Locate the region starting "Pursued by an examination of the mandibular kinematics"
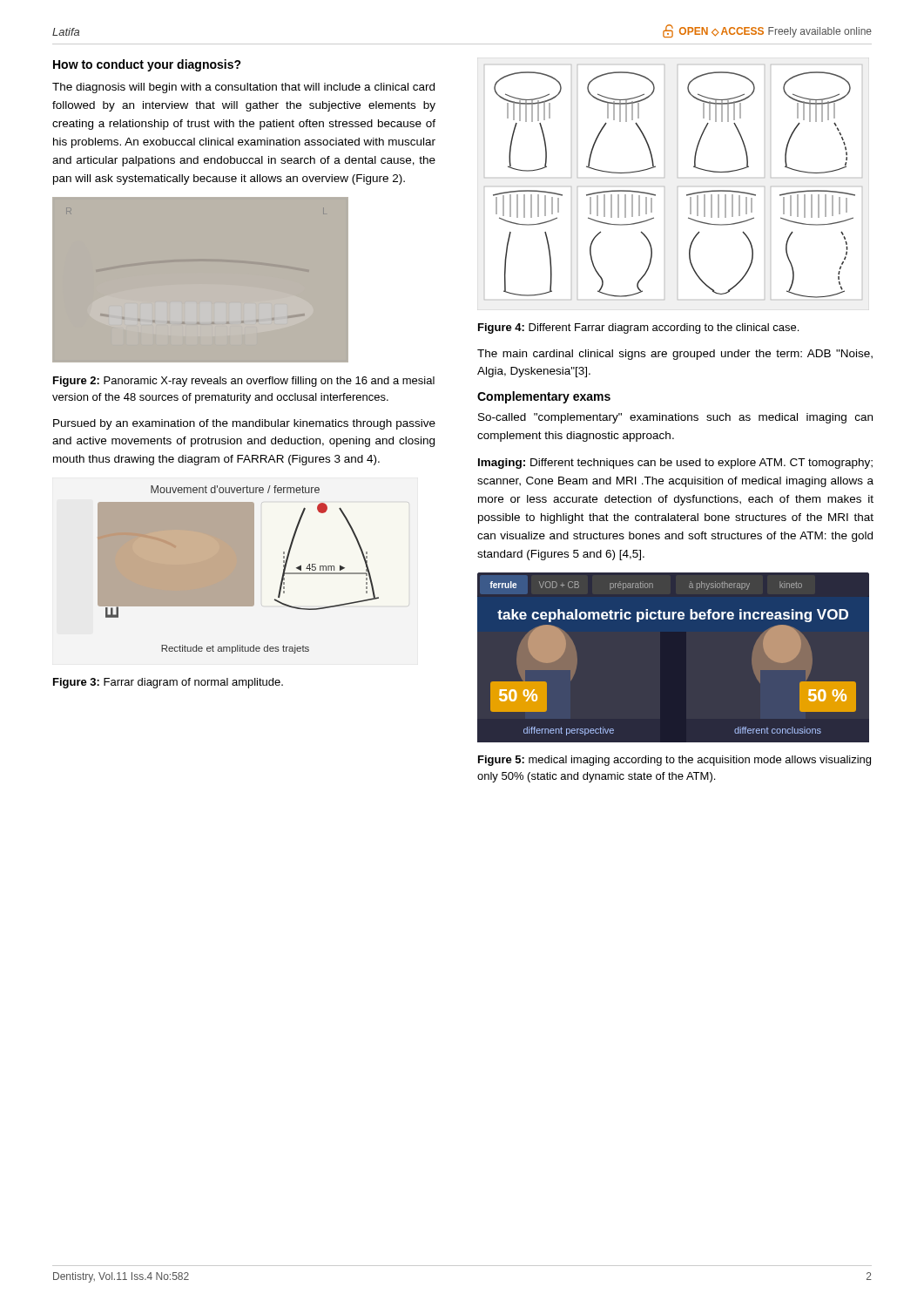This screenshot has height=1307, width=924. 244,441
